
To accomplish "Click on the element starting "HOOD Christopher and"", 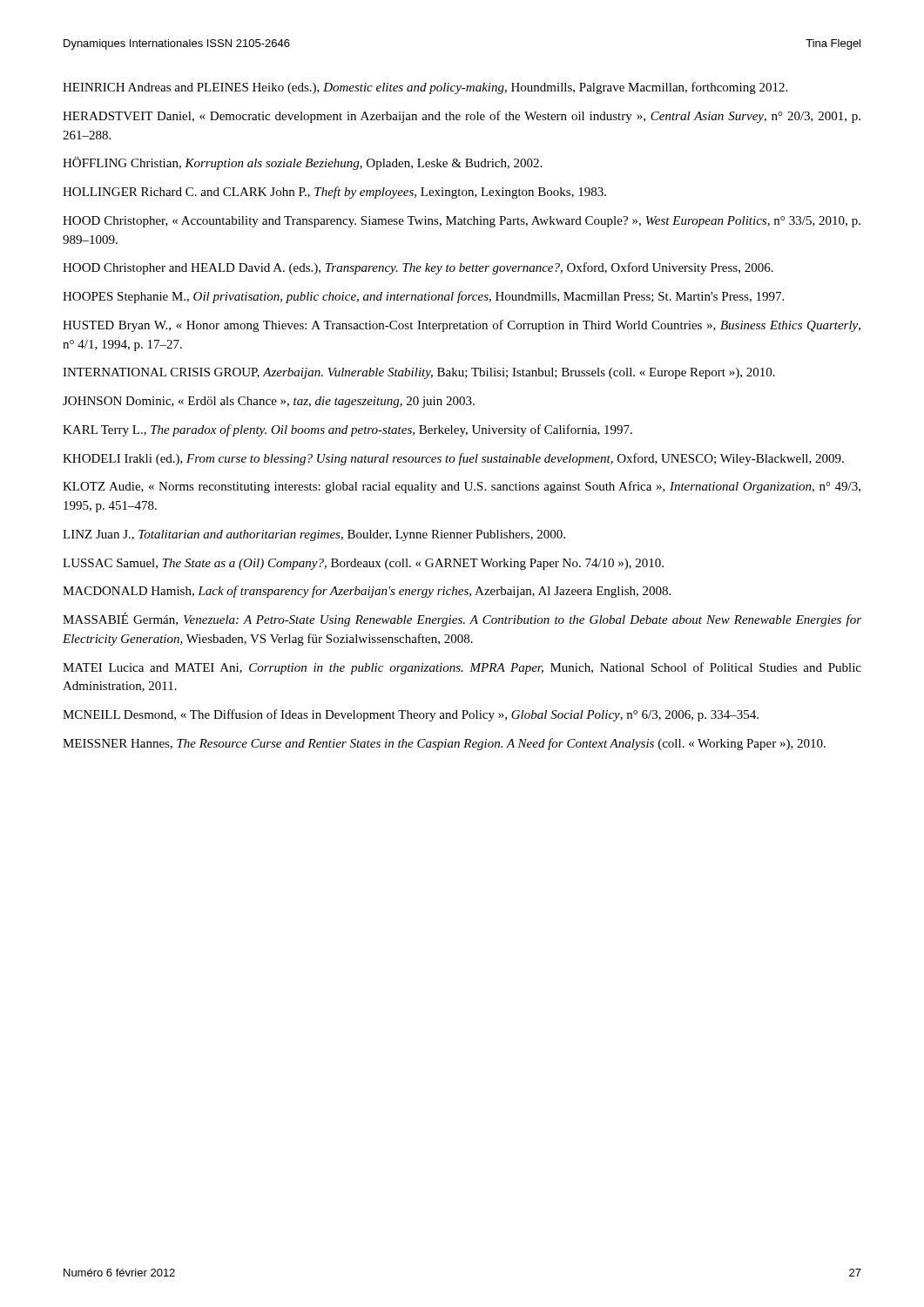I will tap(418, 268).
